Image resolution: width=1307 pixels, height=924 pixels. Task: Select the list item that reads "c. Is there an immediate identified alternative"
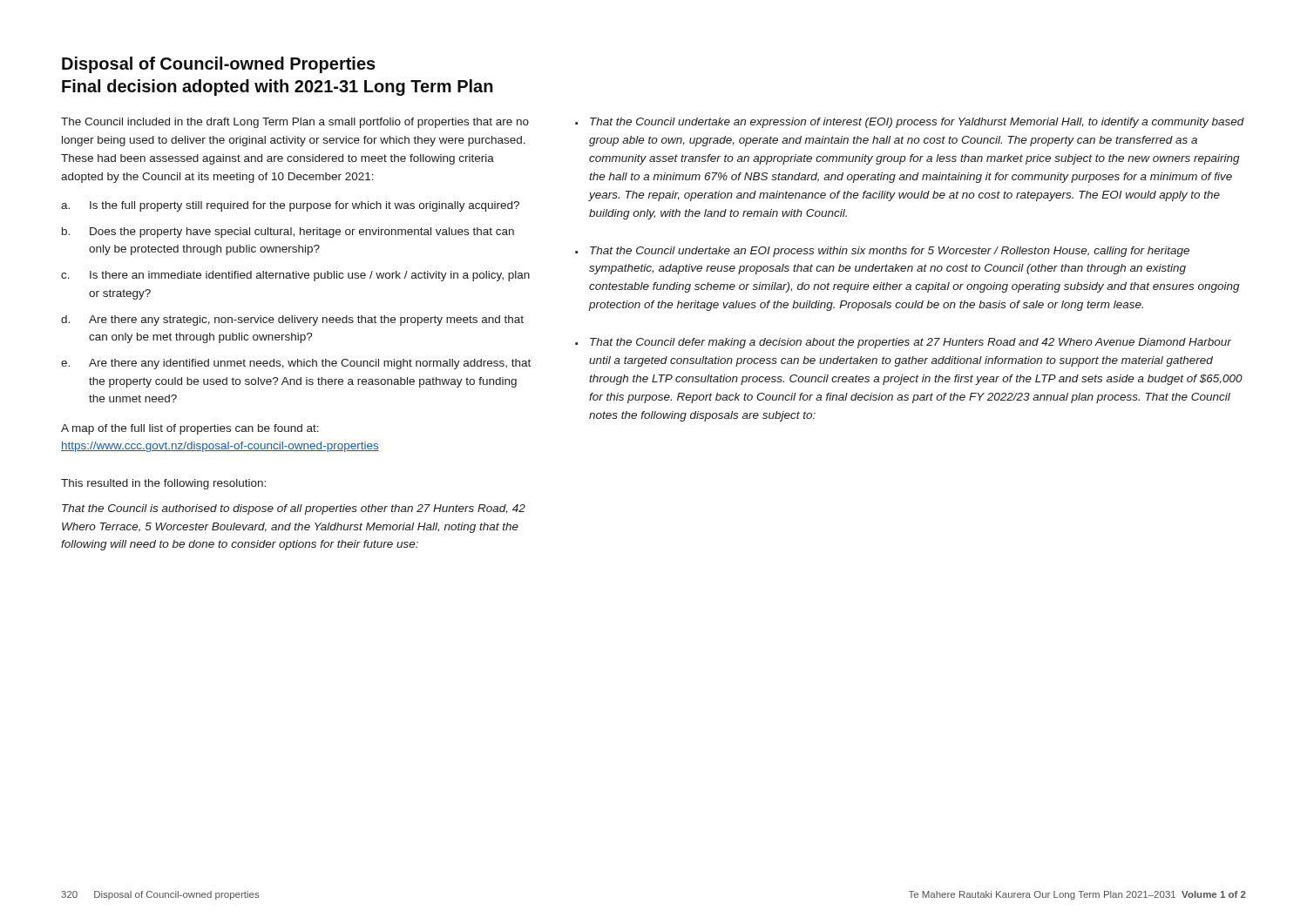(296, 284)
